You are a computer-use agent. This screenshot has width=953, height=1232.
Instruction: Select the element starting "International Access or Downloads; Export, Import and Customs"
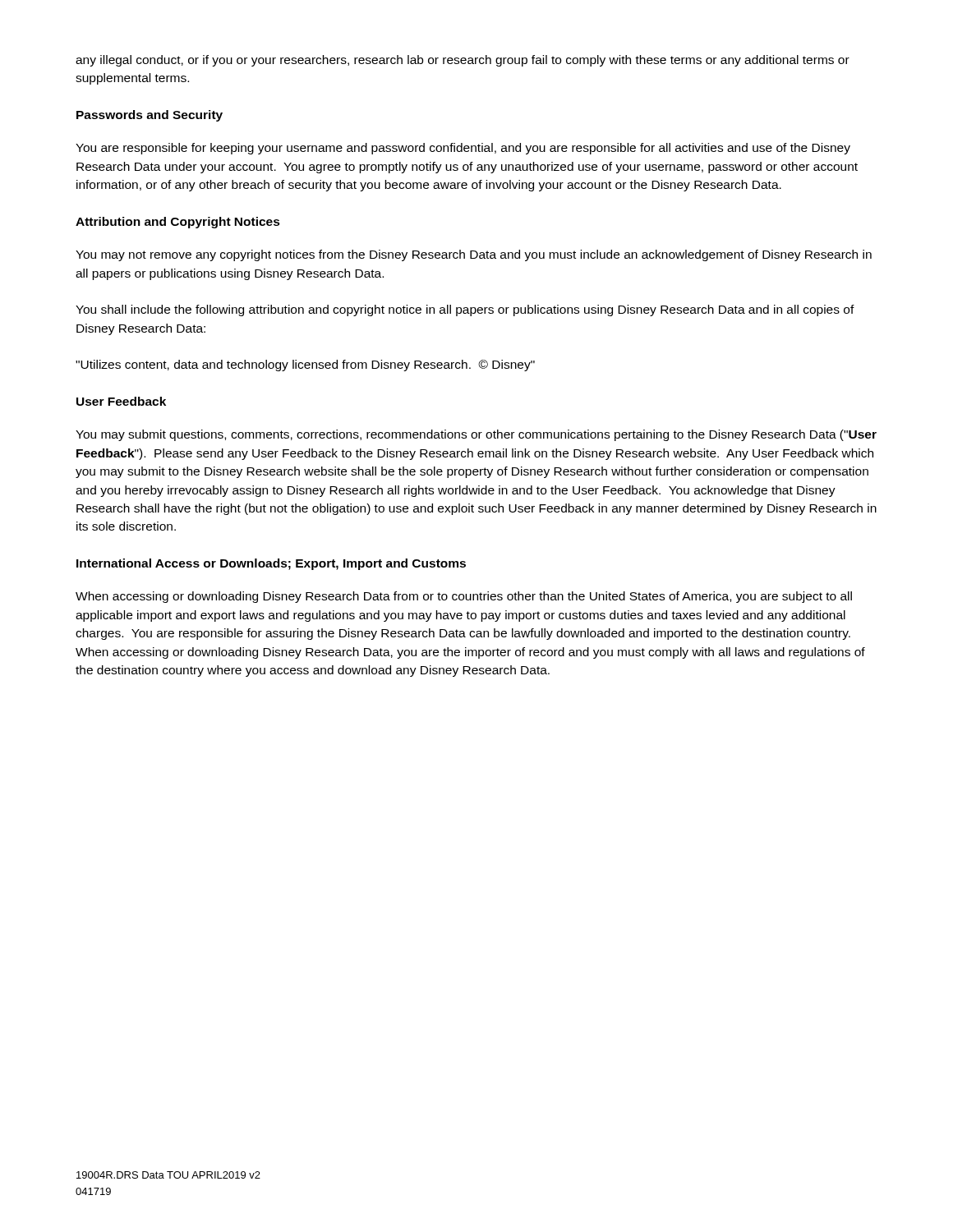(271, 563)
